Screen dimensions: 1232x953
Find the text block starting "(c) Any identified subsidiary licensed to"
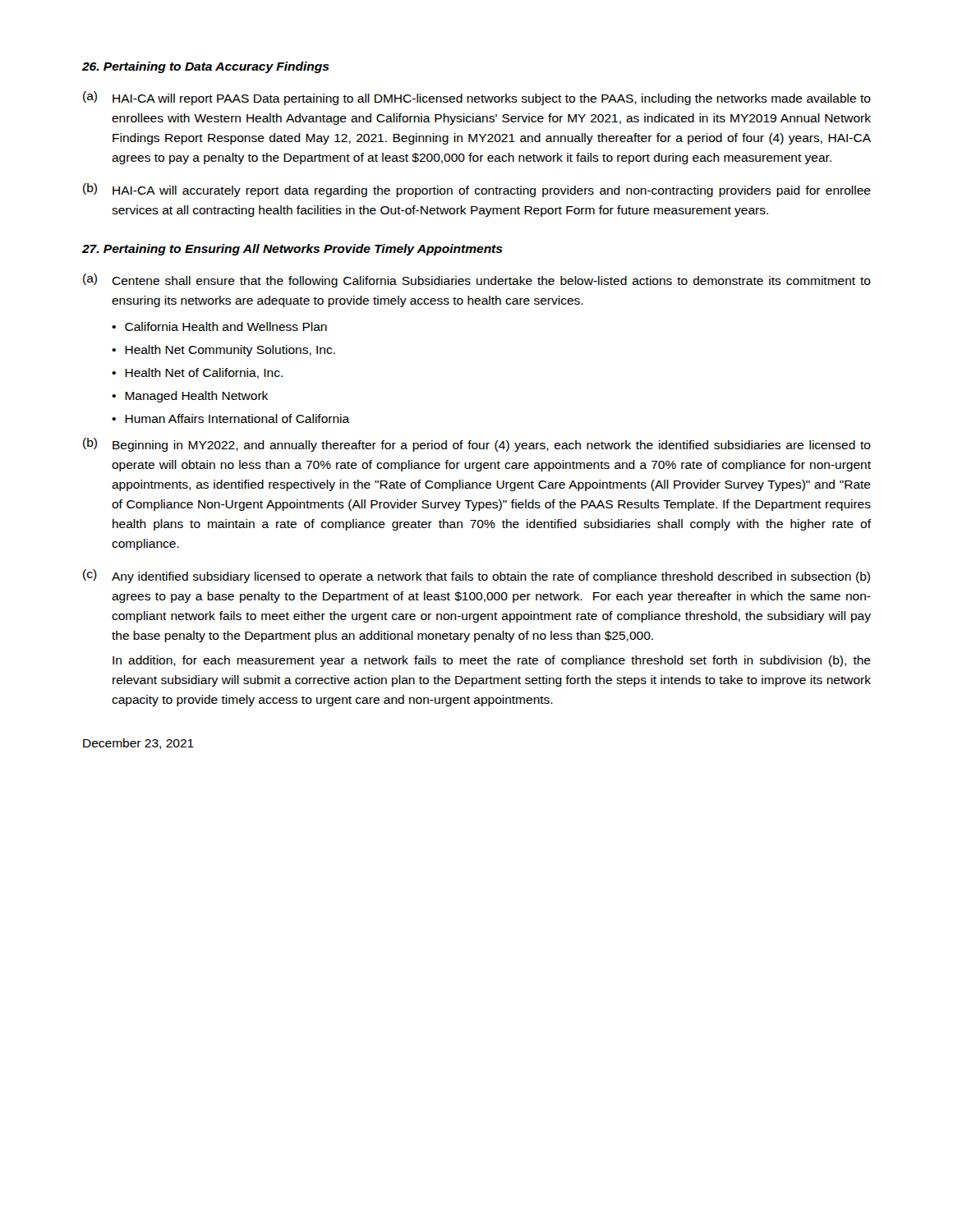click(x=476, y=606)
